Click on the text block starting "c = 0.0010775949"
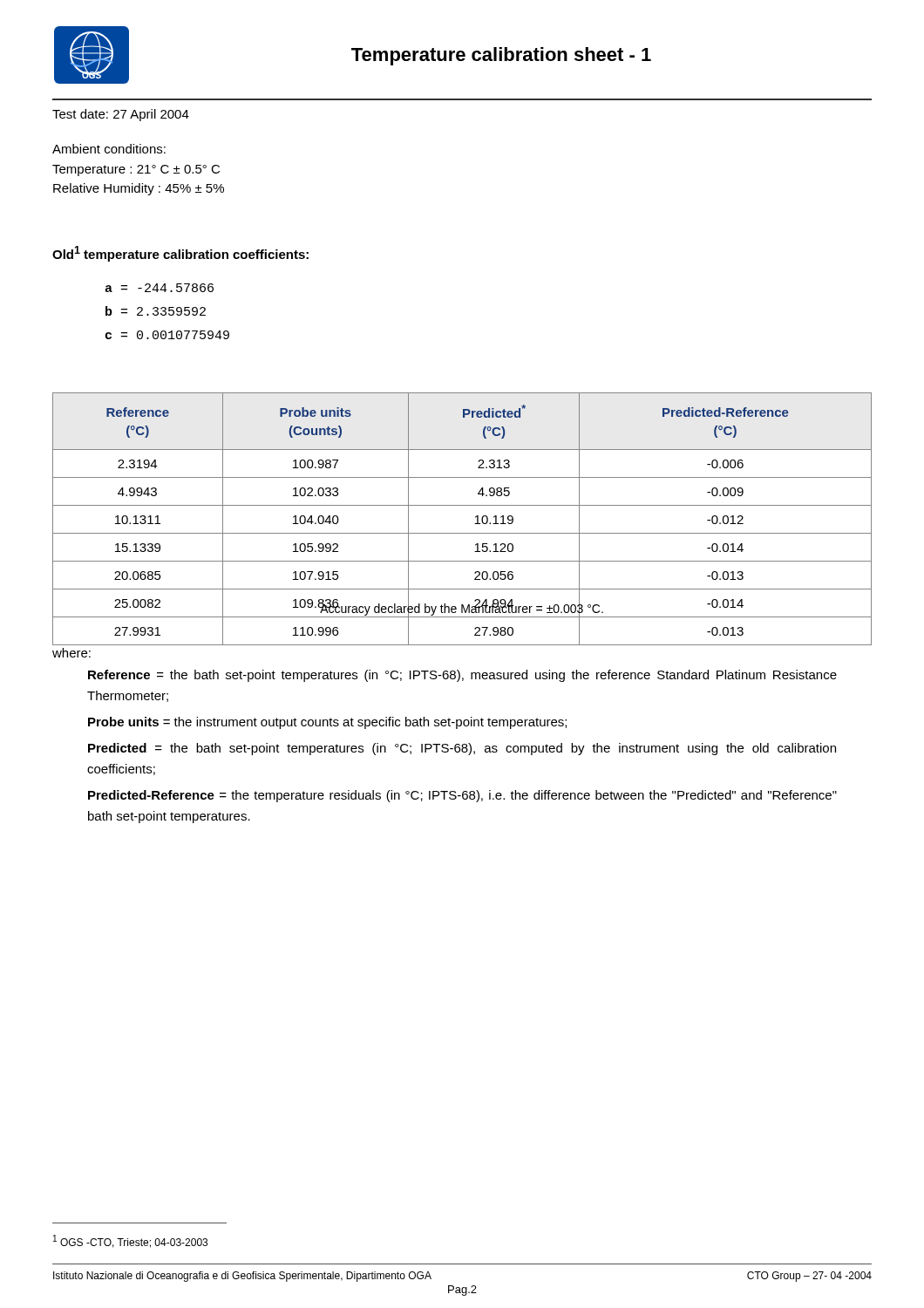Image resolution: width=924 pixels, height=1308 pixels. click(x=167, y=336)
